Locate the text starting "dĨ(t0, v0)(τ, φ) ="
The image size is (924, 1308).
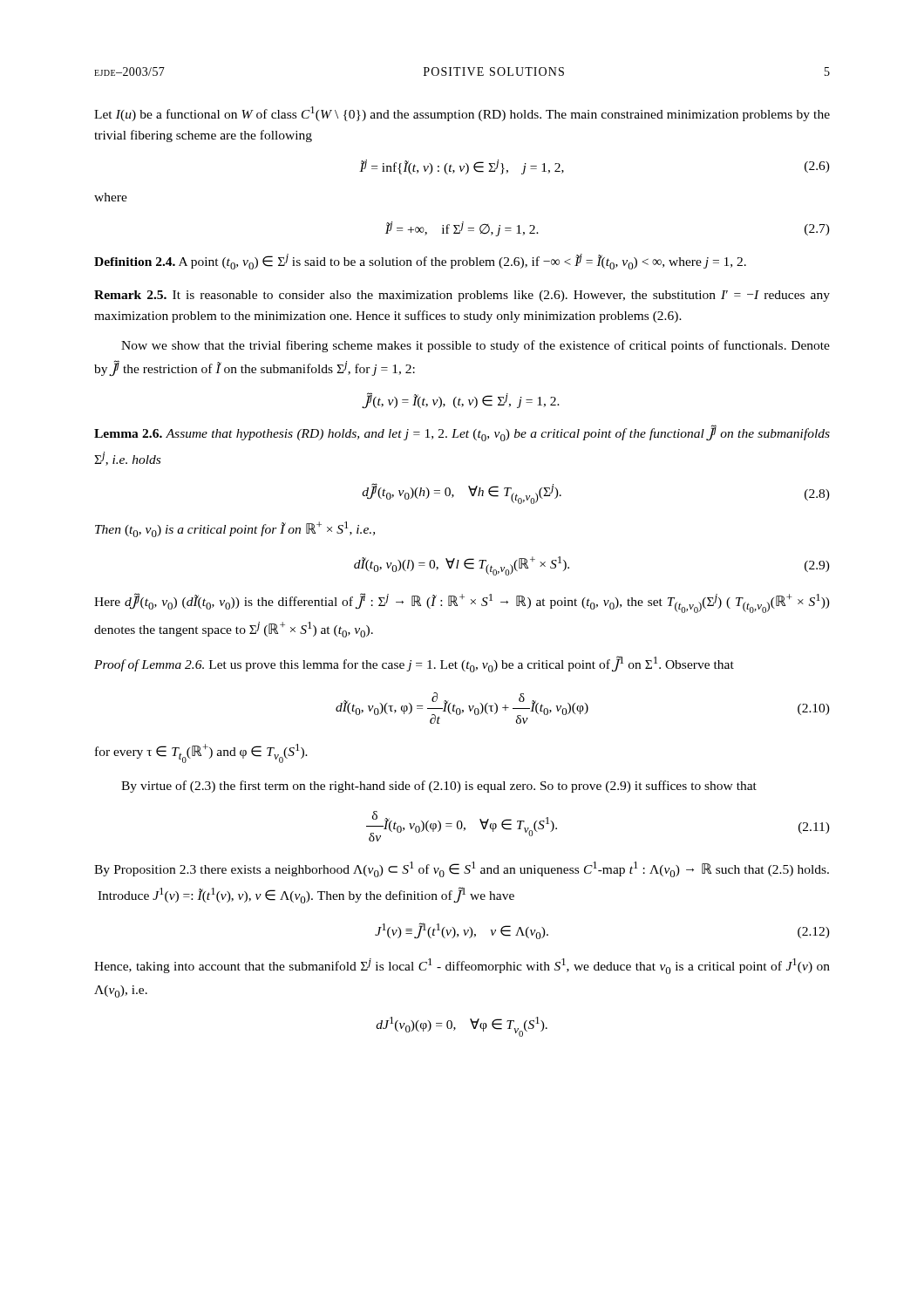462,708
